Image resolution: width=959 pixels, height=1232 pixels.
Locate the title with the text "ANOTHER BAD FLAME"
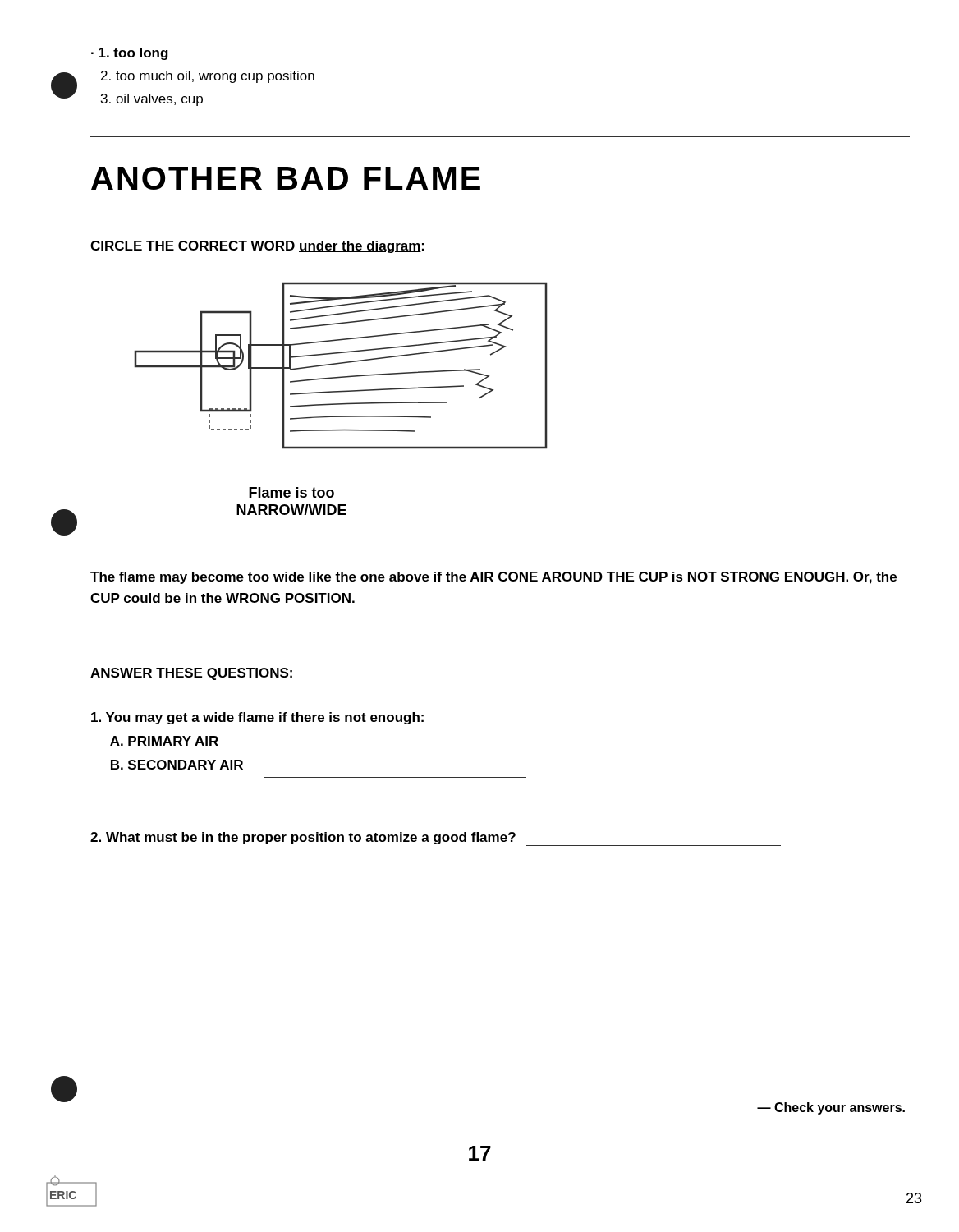click(287, 178)
